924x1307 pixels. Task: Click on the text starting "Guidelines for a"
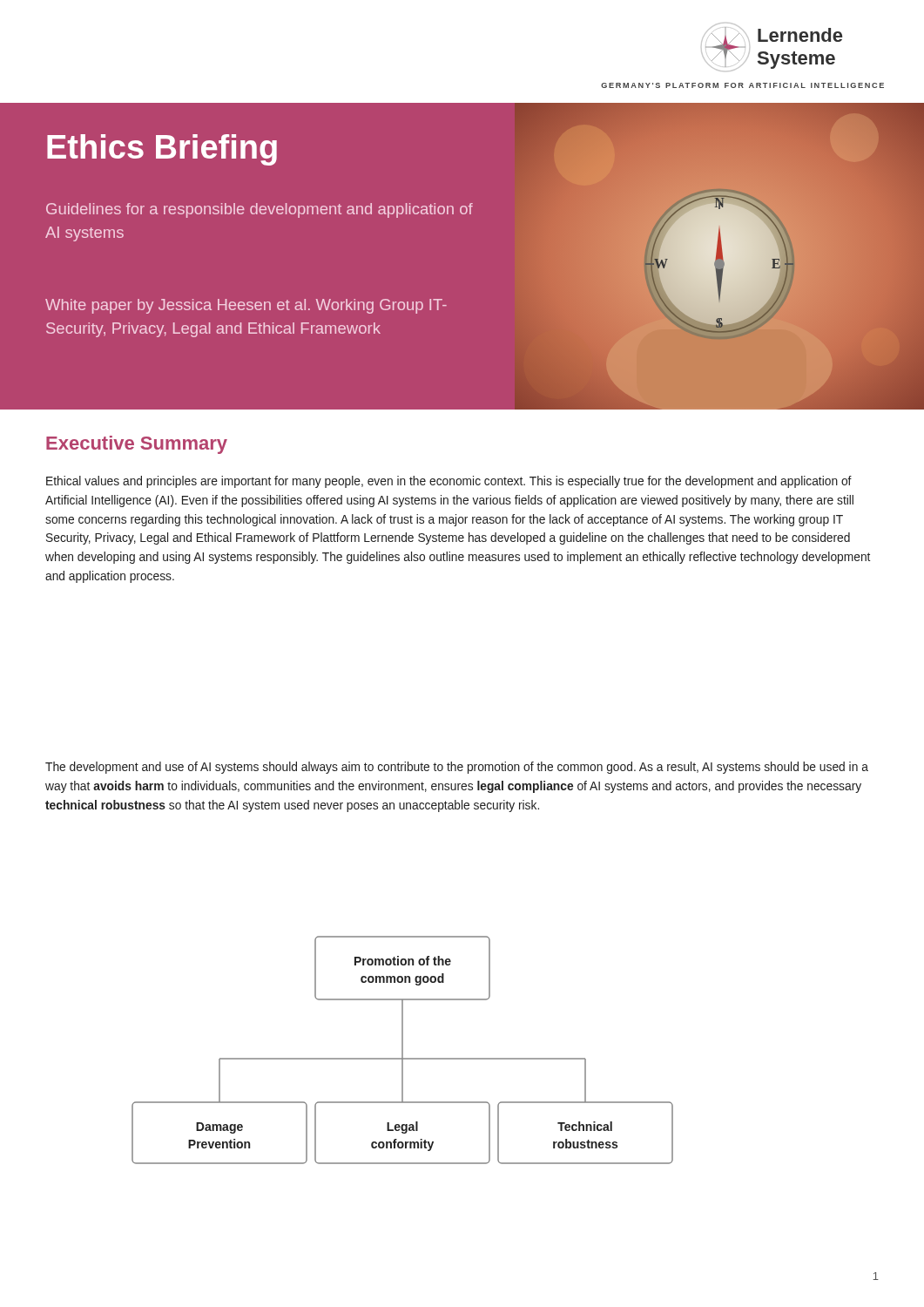pos(267,221)
